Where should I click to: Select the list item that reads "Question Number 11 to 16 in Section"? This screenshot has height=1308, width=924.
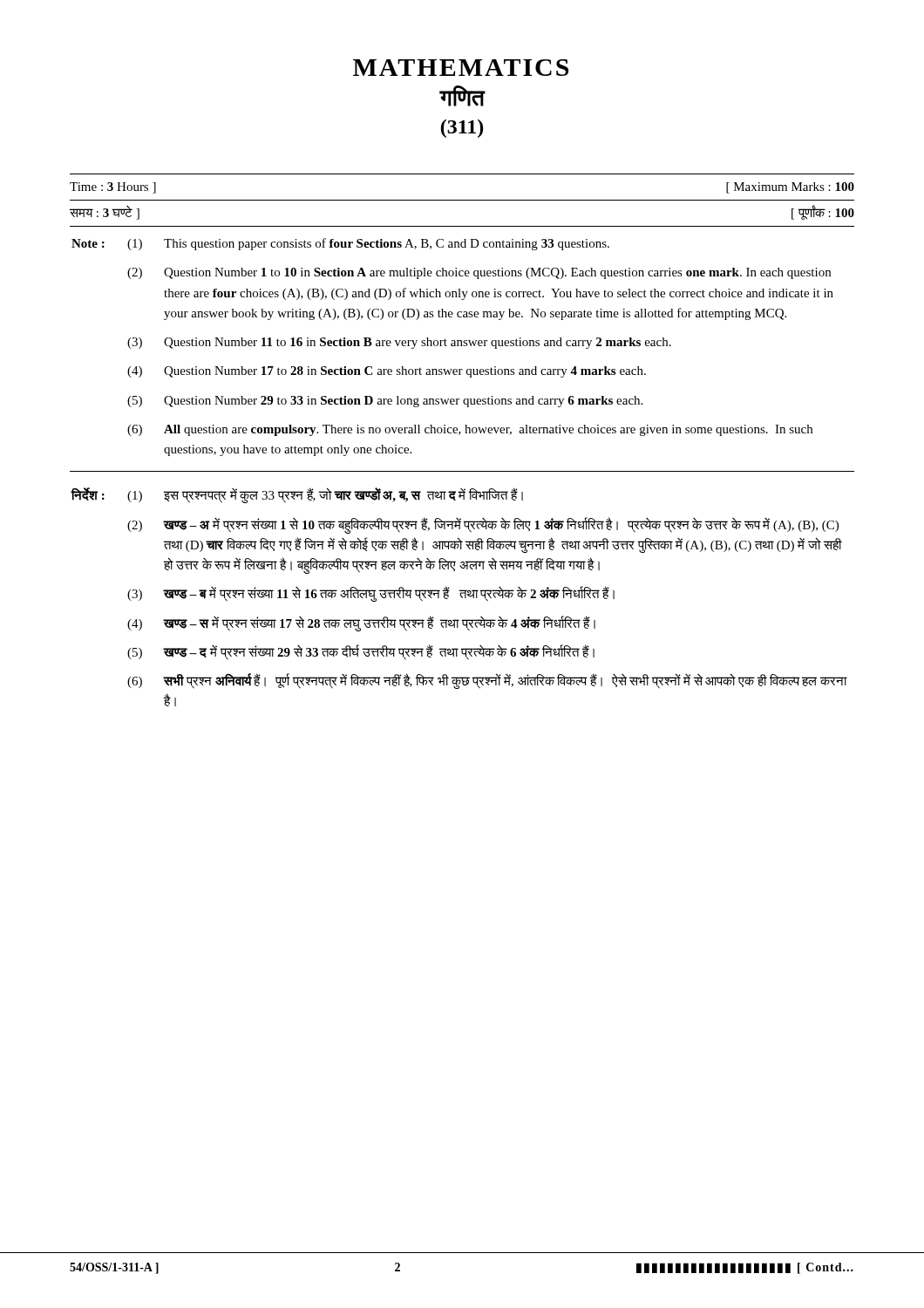coord(418,342)
